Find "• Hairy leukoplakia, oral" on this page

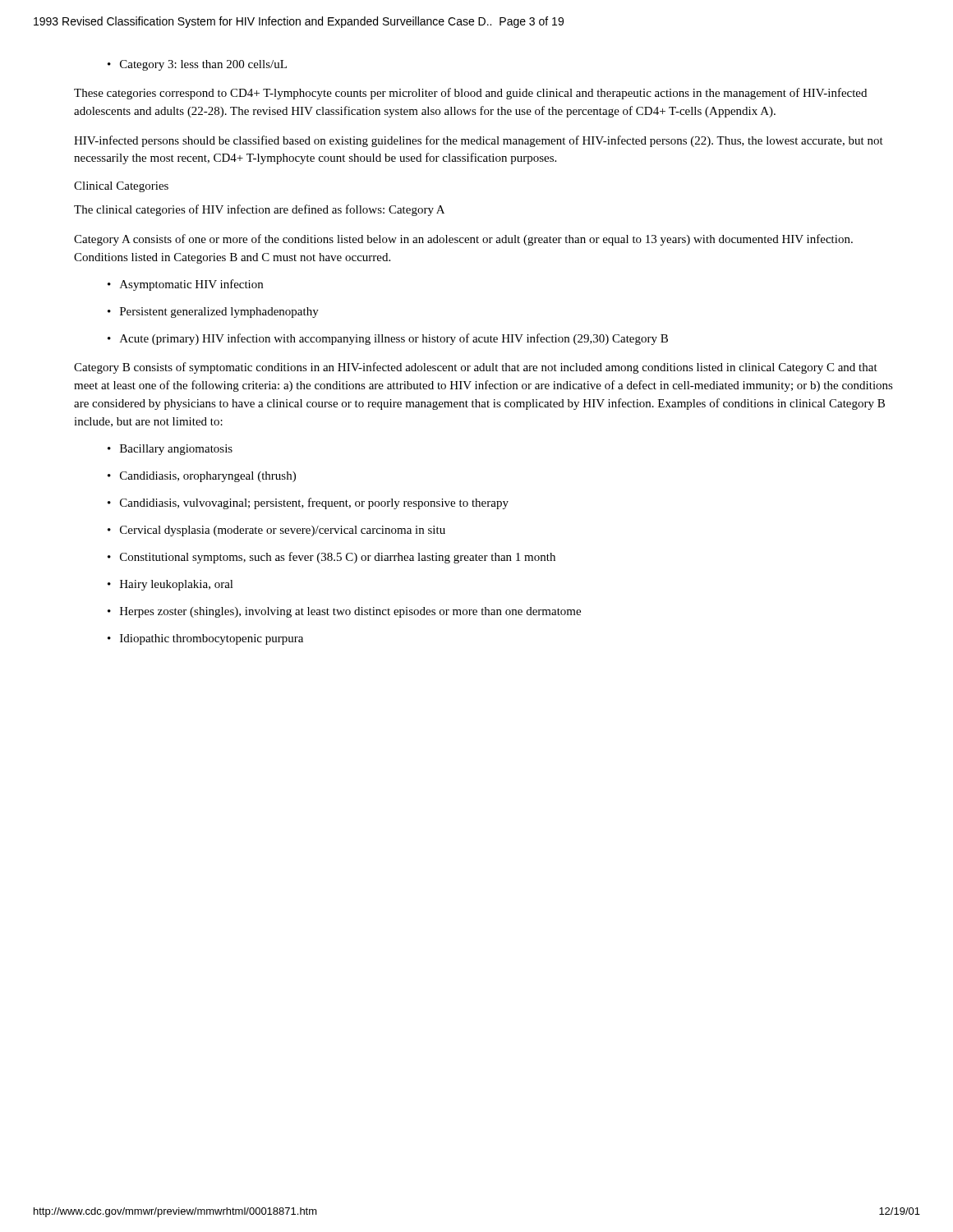(170, 585)
